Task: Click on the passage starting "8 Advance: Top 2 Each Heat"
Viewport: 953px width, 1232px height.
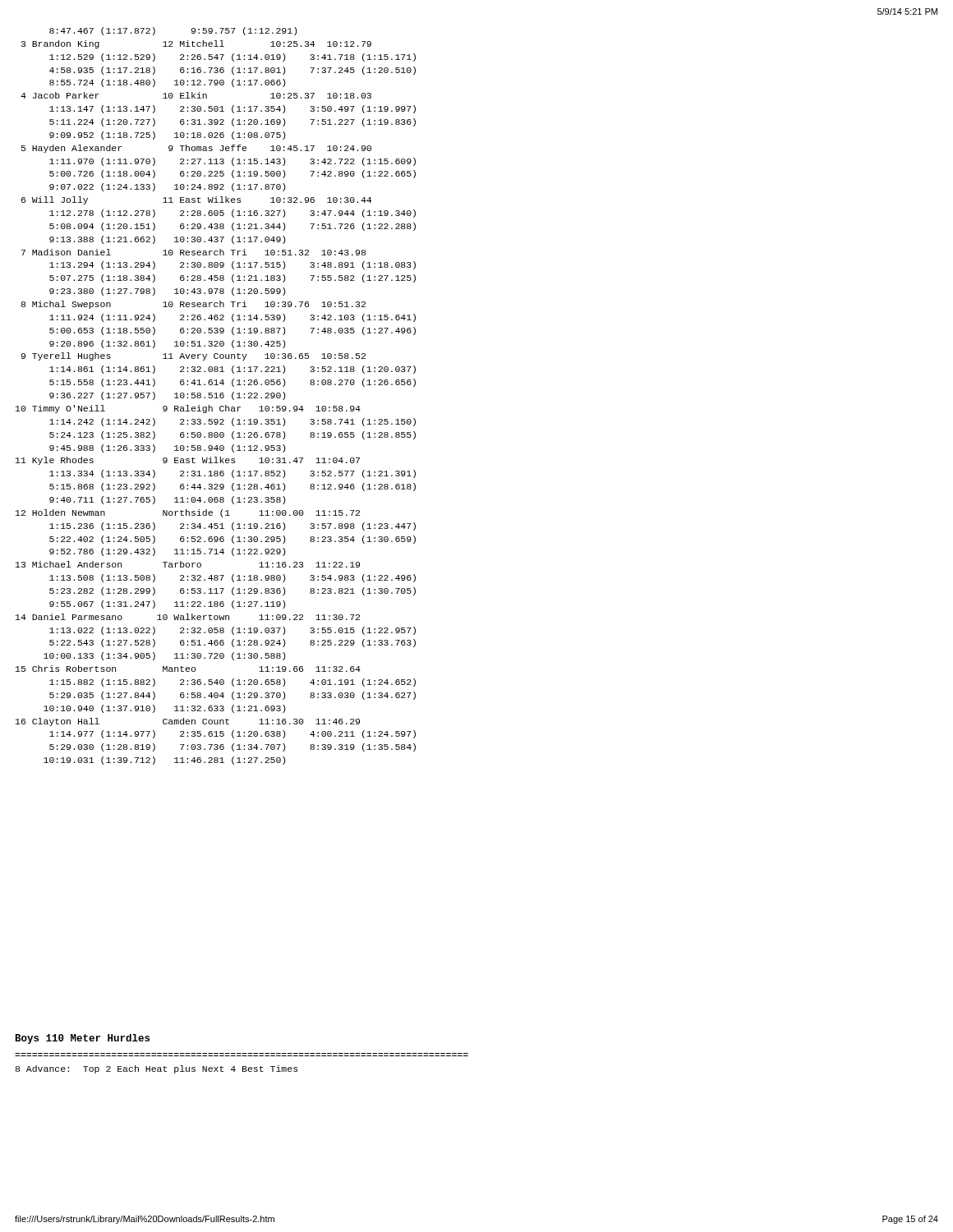Action: tap(157, 1069)
